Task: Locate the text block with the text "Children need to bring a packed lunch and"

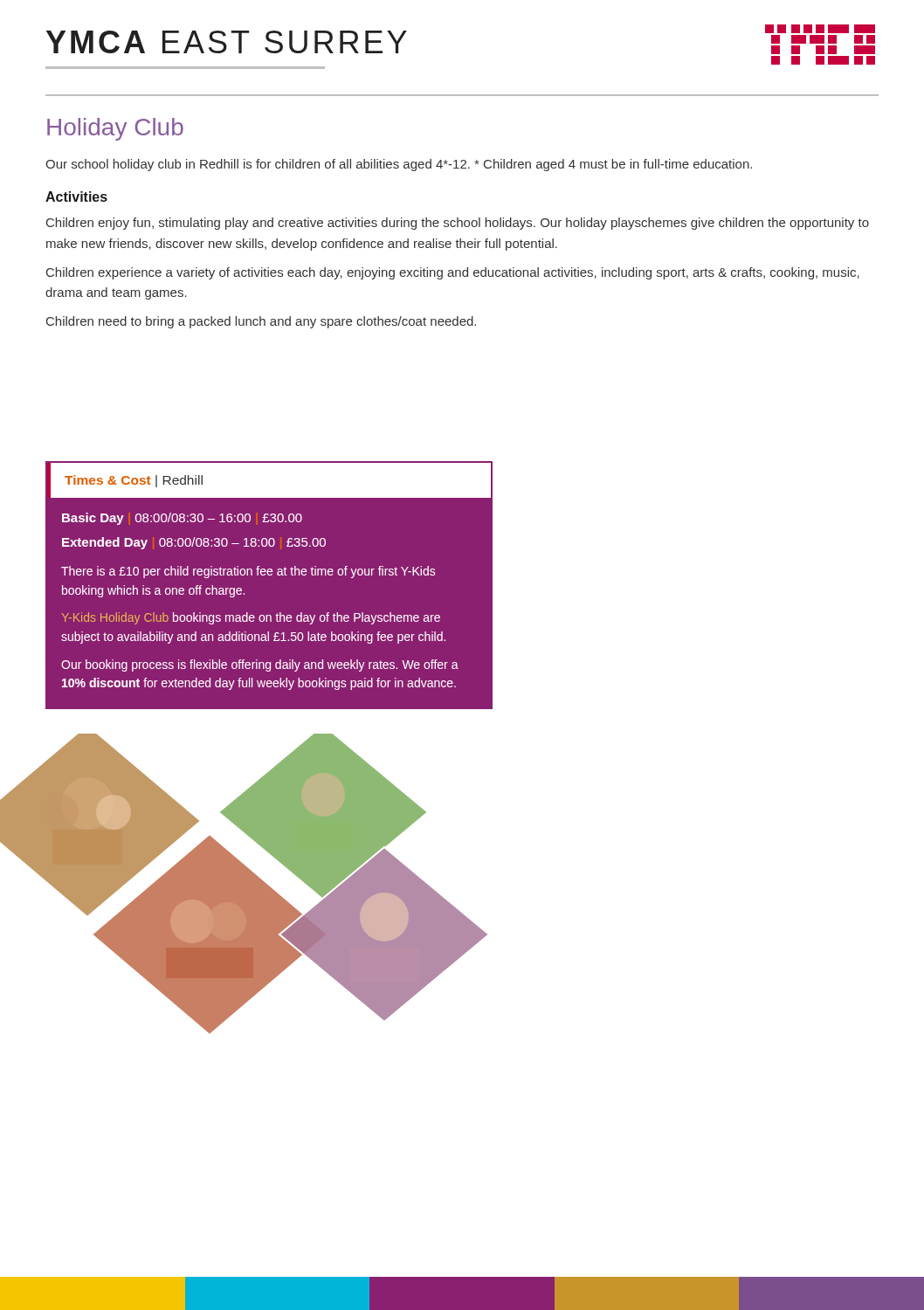Action: [x=261, y=321]
